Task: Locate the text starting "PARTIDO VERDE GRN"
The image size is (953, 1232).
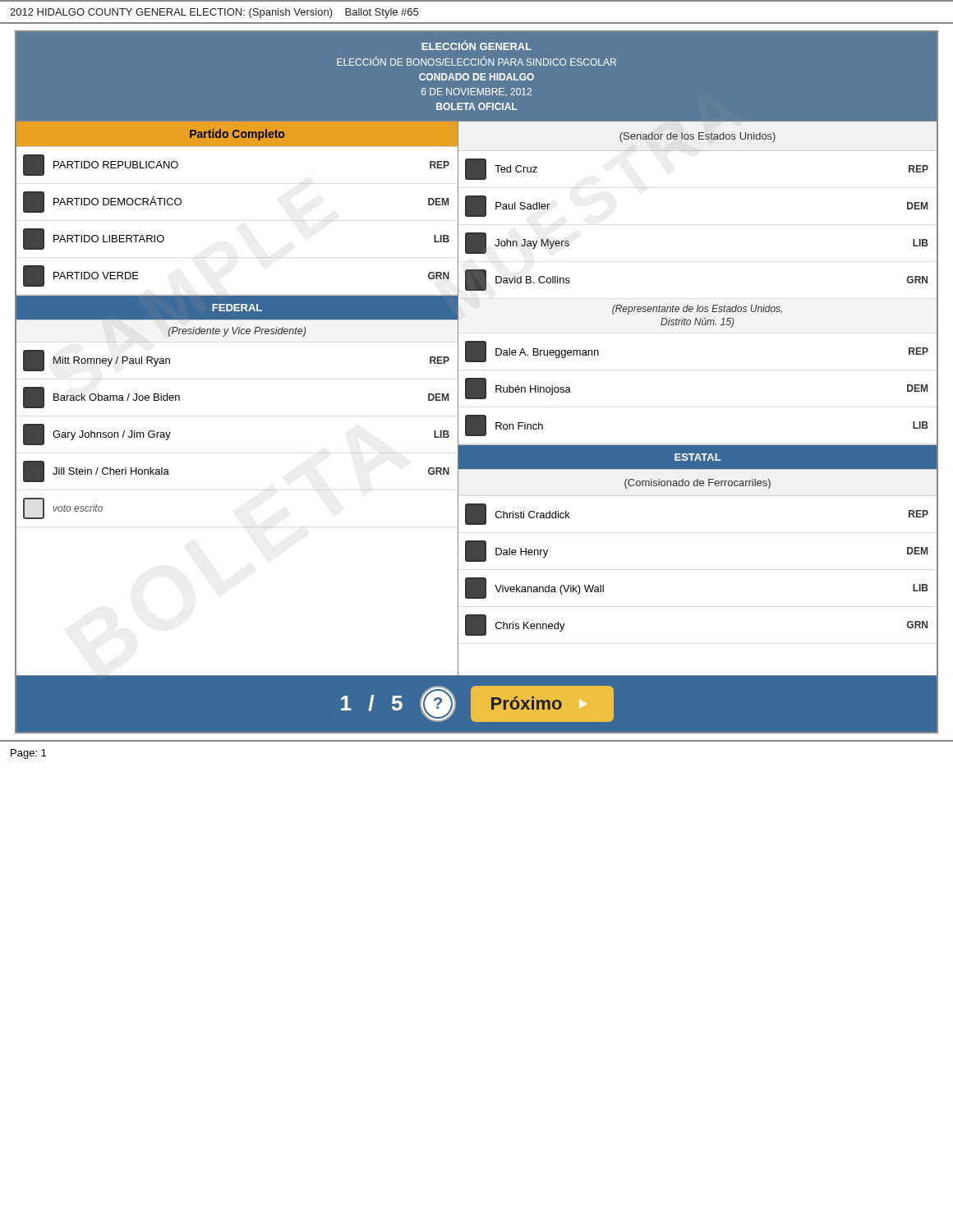Action: click(33, 276)
